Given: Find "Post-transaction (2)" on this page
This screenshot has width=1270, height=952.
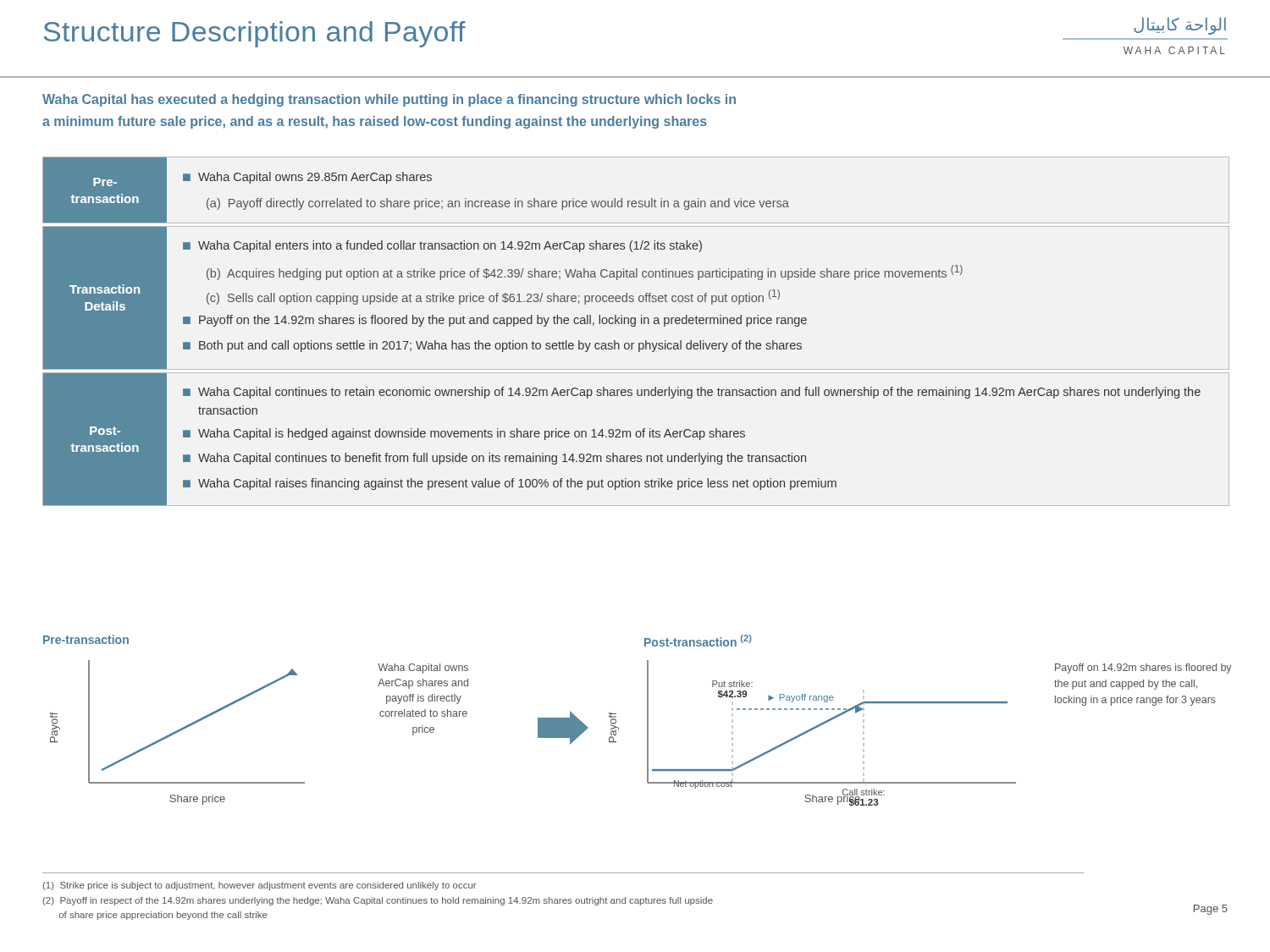Looking at the screenshot, I should coord(698,641).
